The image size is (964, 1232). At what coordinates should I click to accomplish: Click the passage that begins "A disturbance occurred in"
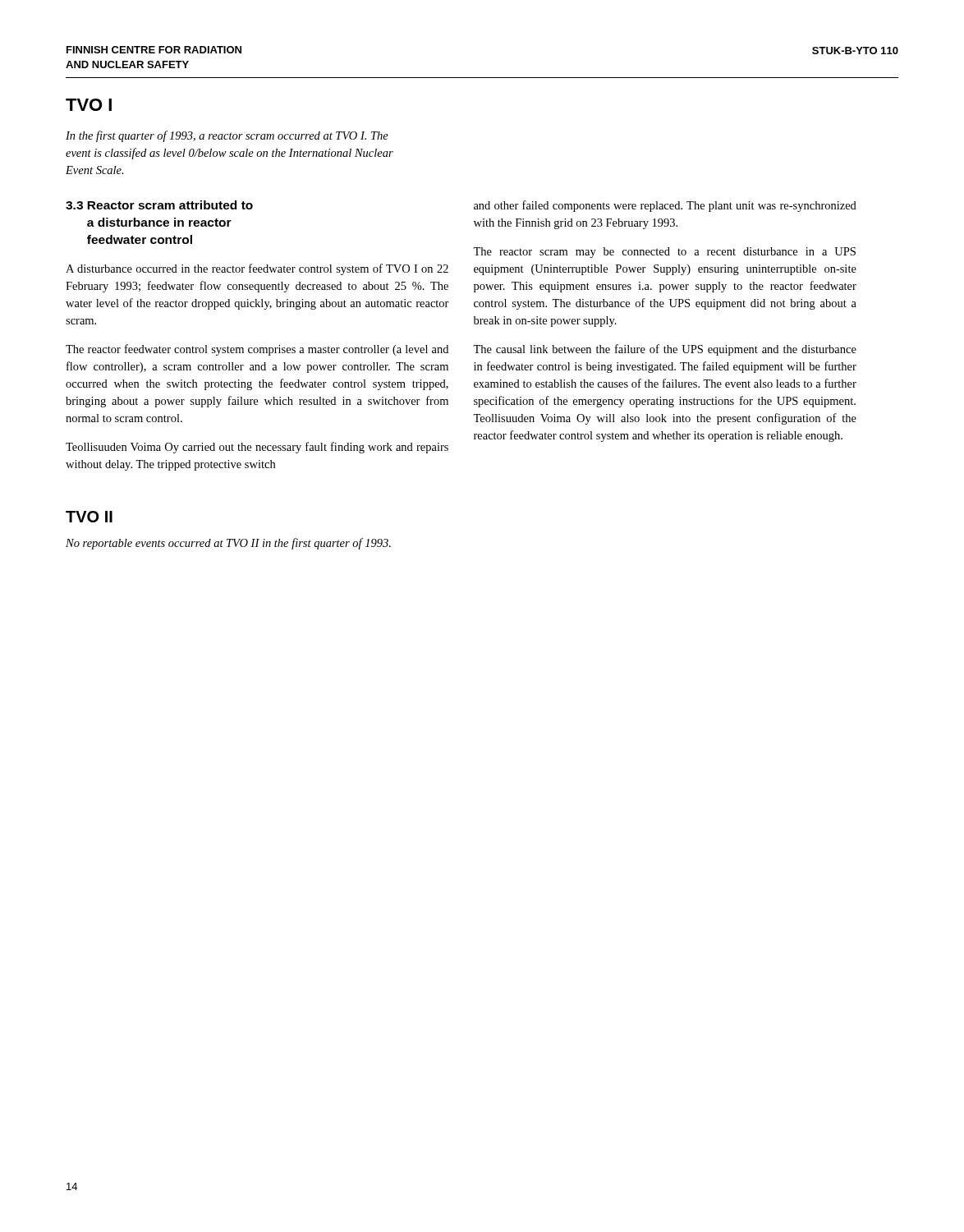click(257, 367)
